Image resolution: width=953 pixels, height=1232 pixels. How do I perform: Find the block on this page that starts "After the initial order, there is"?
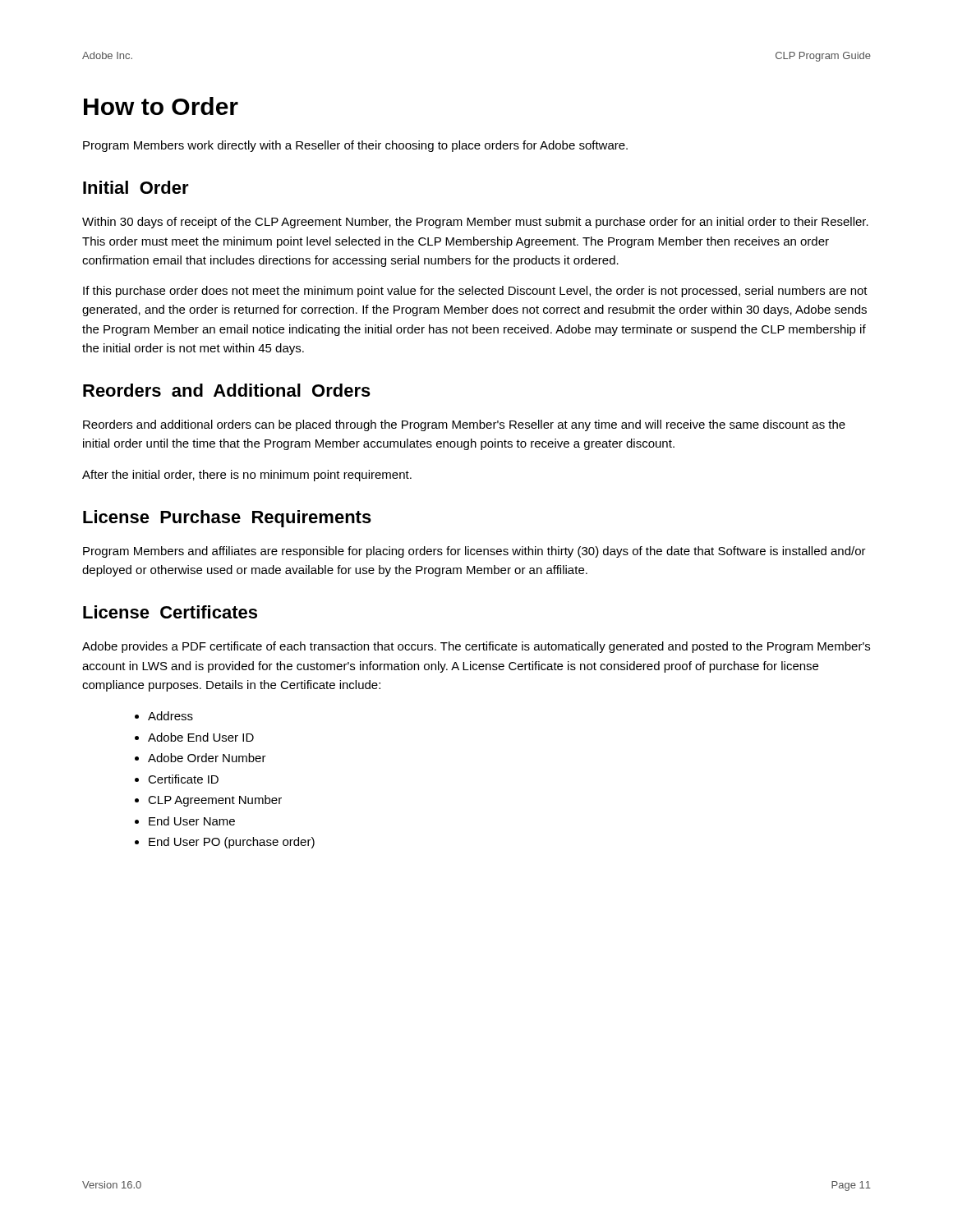[x=247, y=474]
